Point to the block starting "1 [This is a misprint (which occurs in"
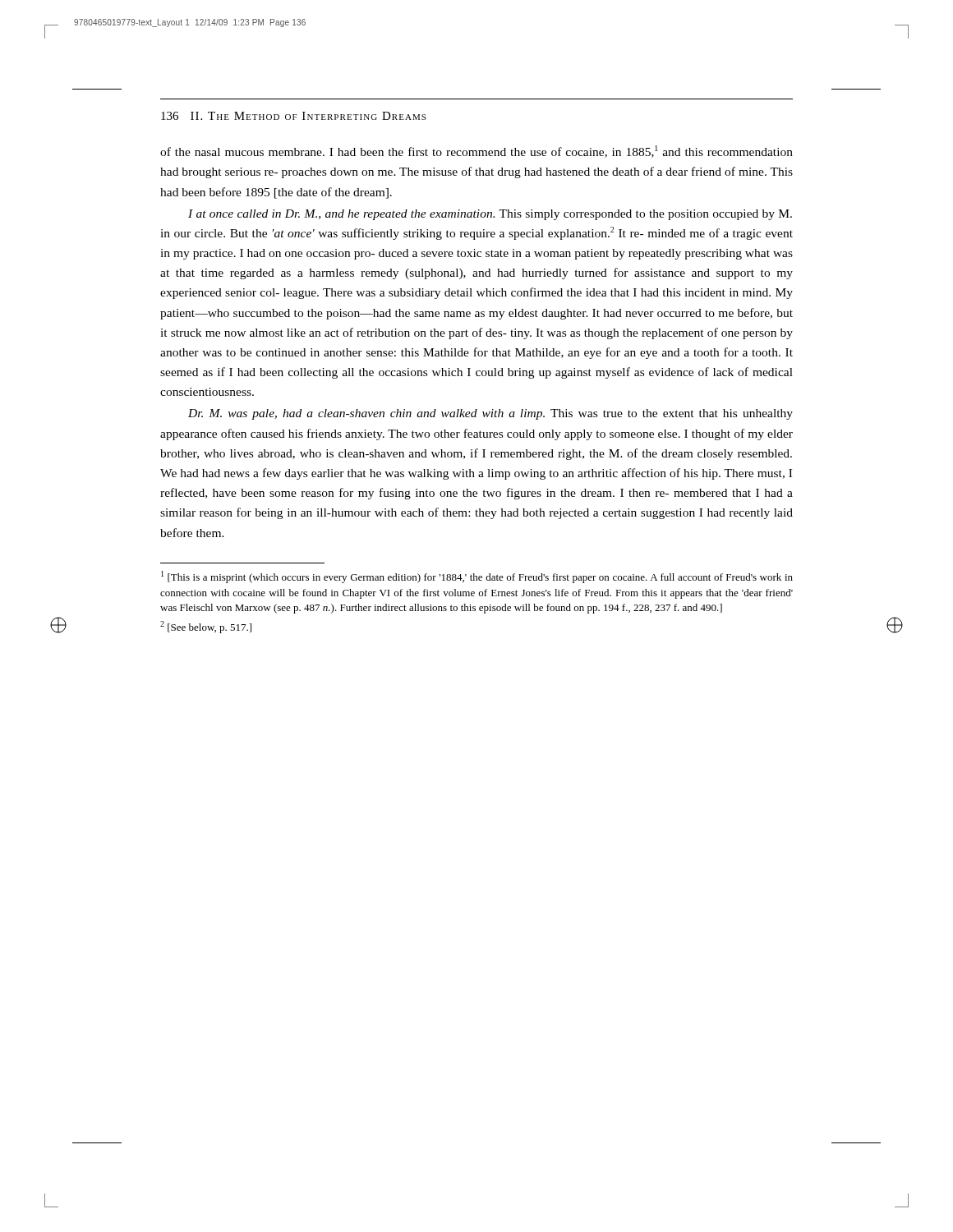This screenshot has width=953, height=1232. pyautogui.click(x=476, y=592)
